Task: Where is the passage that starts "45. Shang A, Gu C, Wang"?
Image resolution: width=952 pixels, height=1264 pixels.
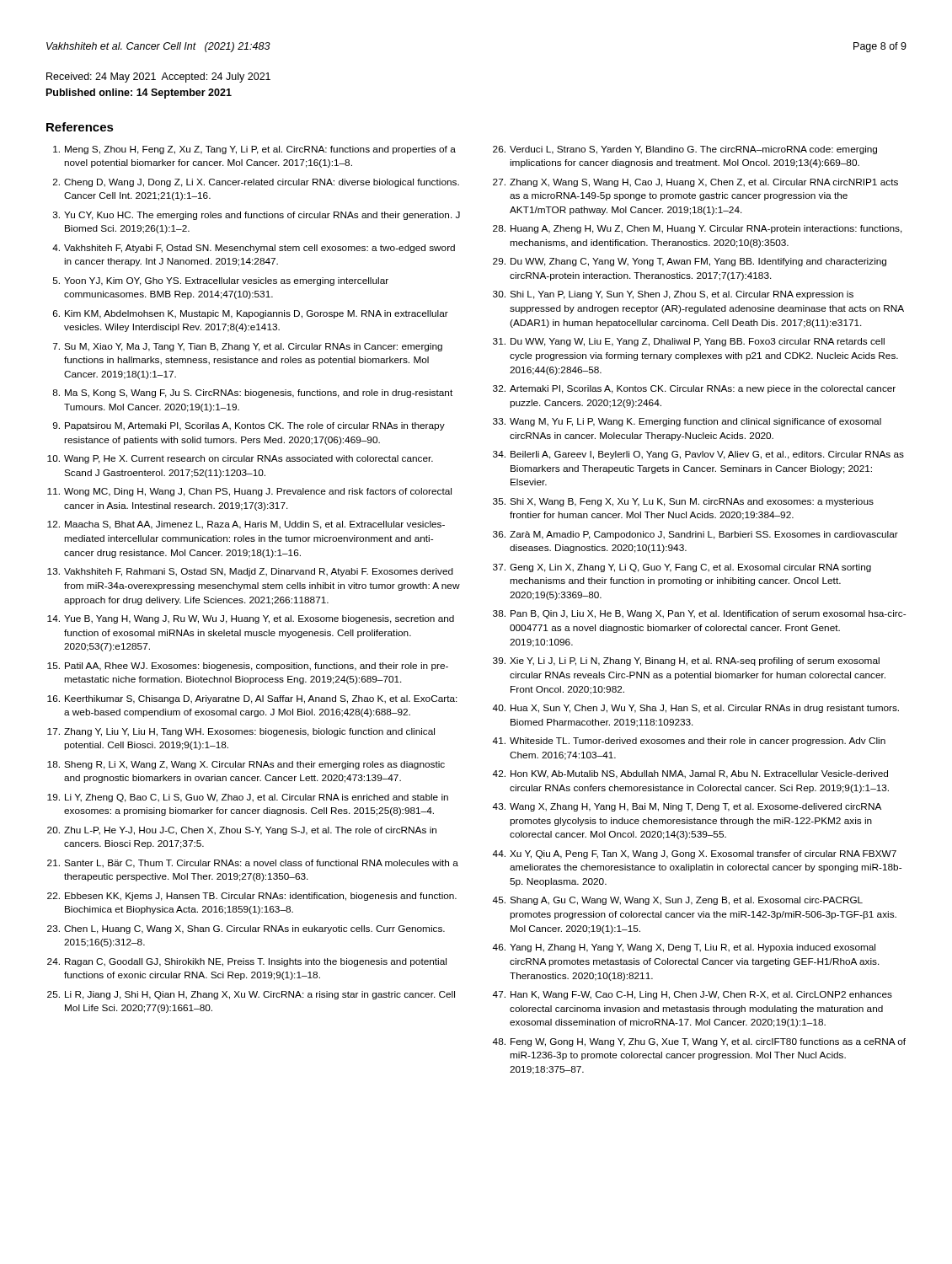Action: (699, 915)
